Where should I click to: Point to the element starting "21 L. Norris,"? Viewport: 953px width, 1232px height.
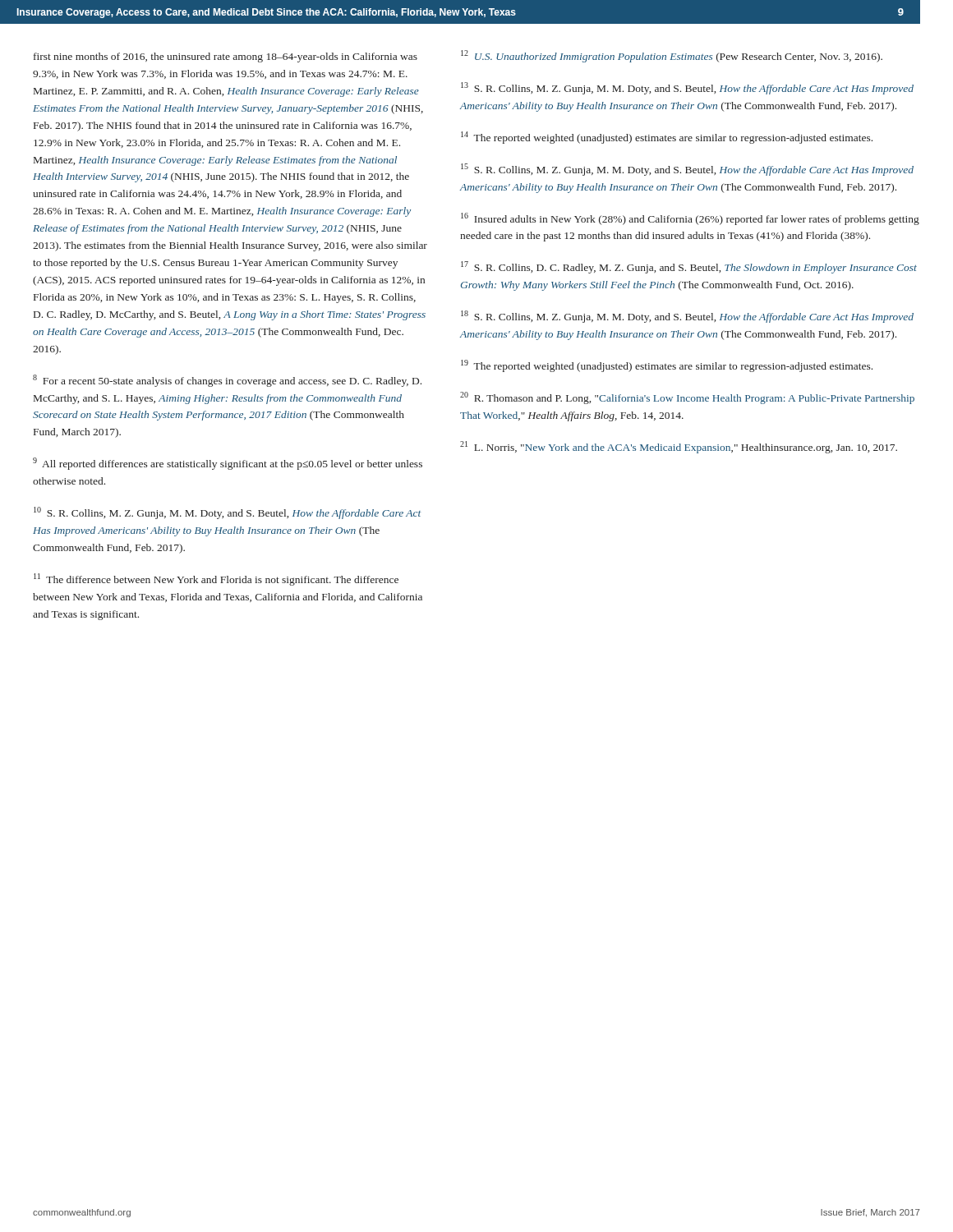pos(679,446)
